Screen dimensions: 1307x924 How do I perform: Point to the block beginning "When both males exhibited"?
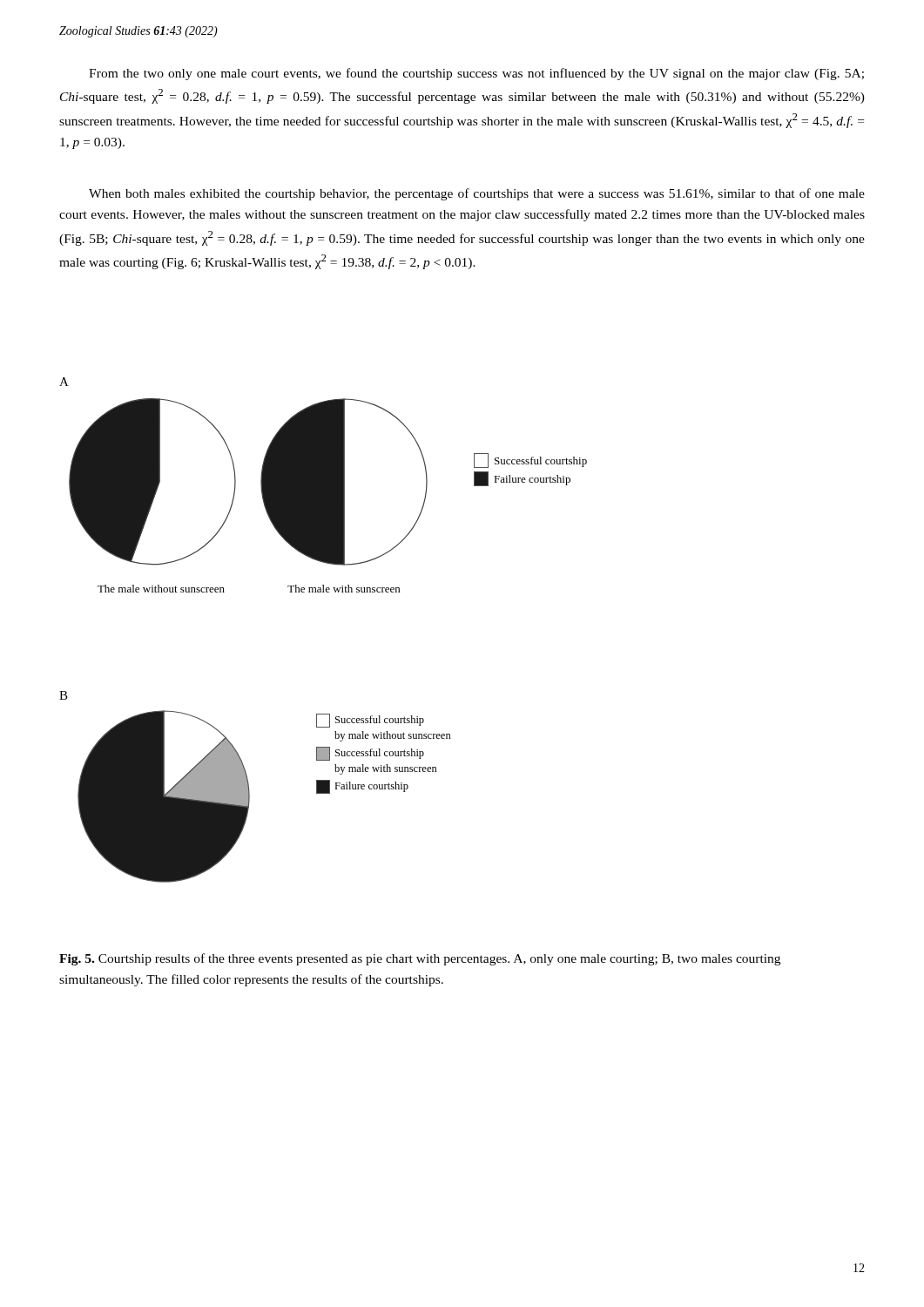(462, 228)
